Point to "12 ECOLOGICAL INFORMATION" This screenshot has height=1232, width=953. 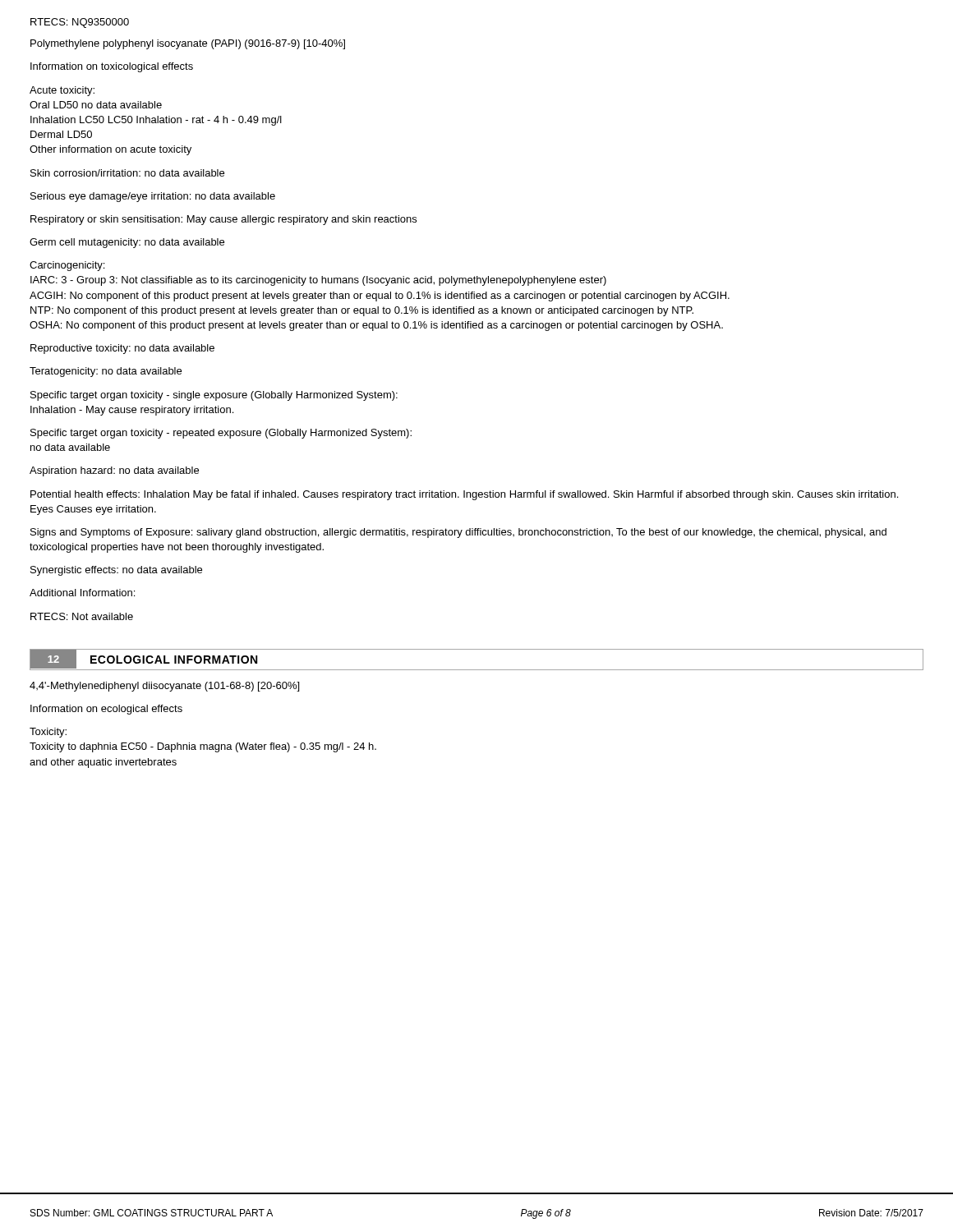[151, 659]
